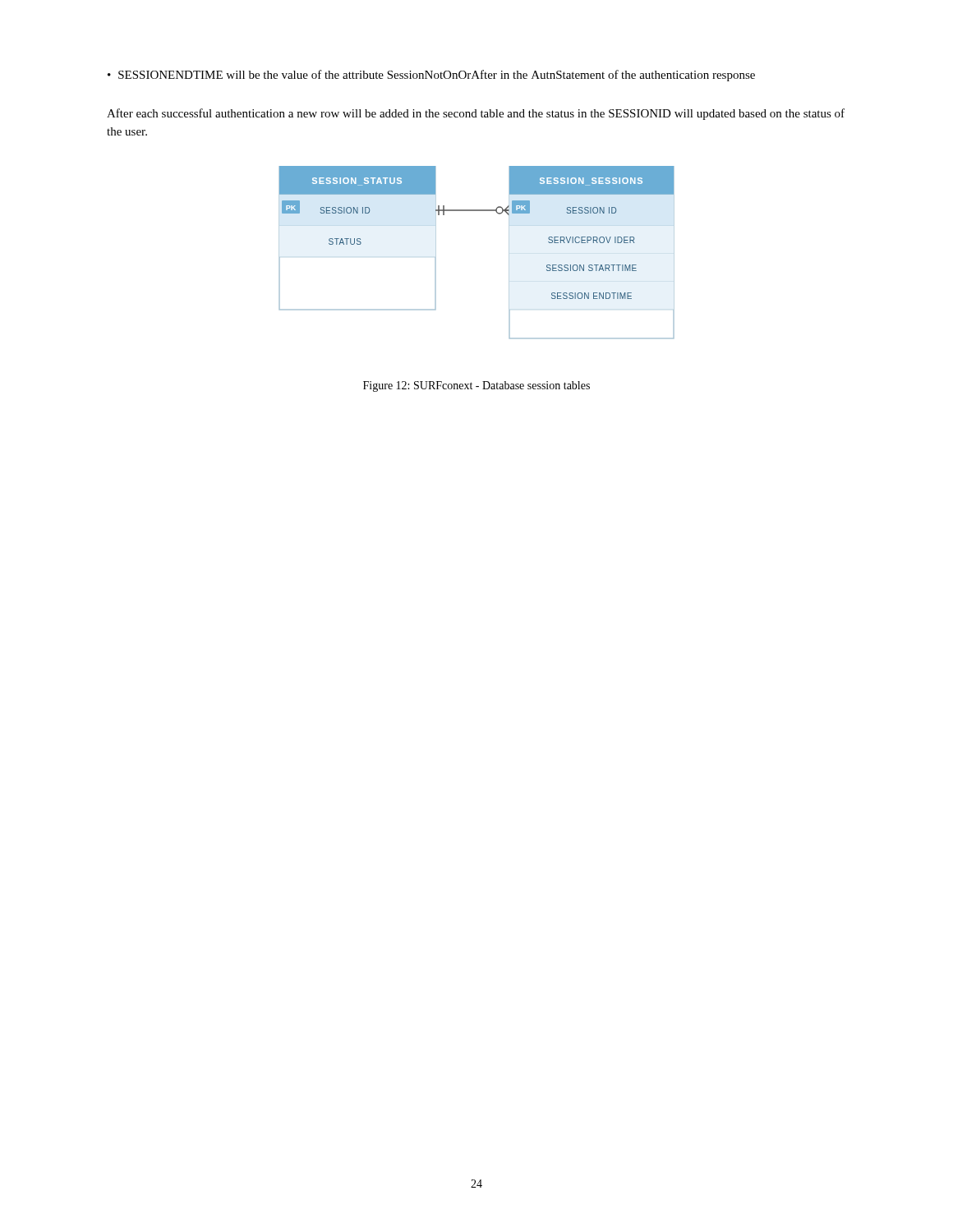Screen dimensions: 1232x953
Task: Click on the passage starting "• SESSIONENDTIME will be the value of"
Action: (431, 75)
